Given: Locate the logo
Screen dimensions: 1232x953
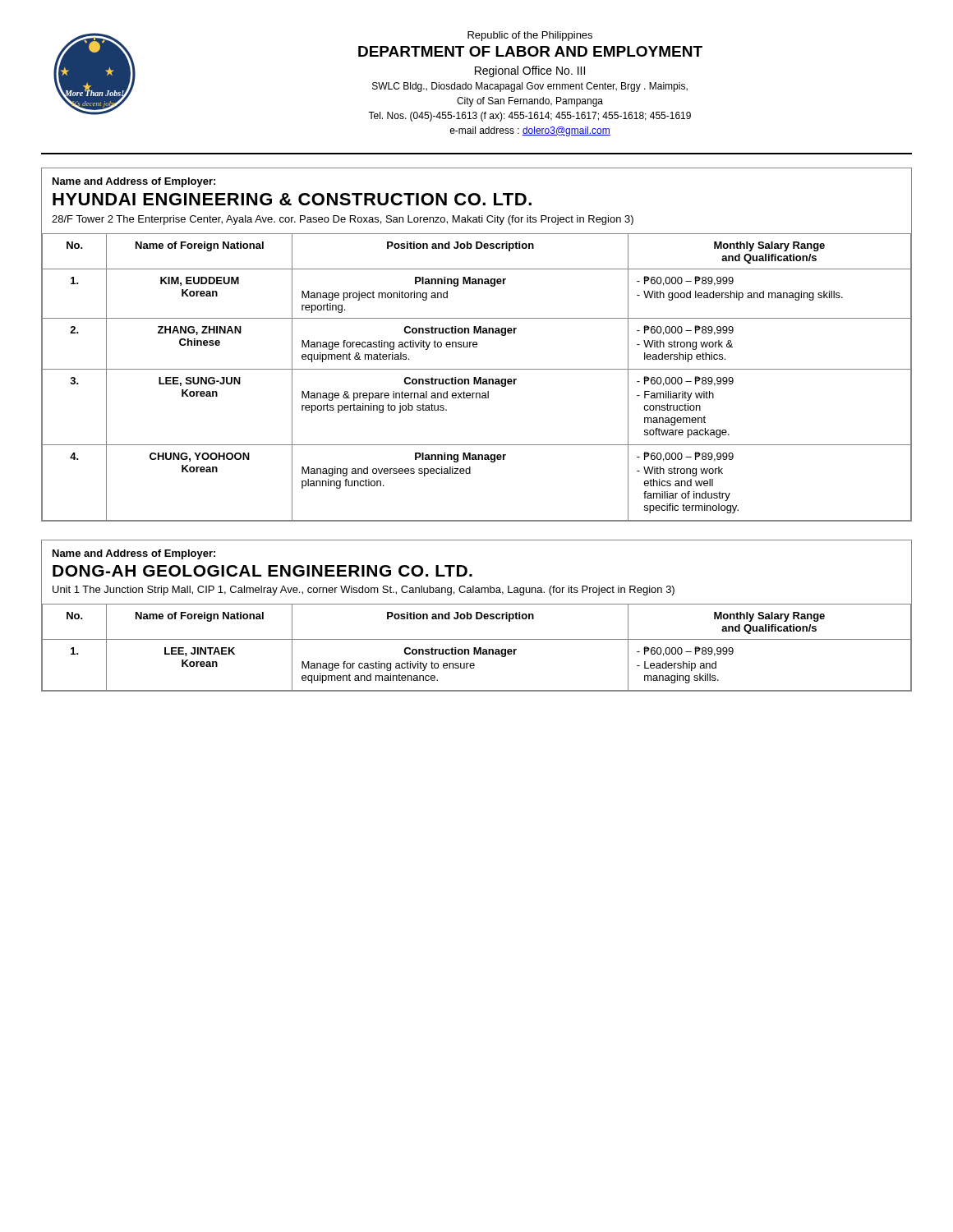Looking at the screenshot, I should click(x=94, y=80).
